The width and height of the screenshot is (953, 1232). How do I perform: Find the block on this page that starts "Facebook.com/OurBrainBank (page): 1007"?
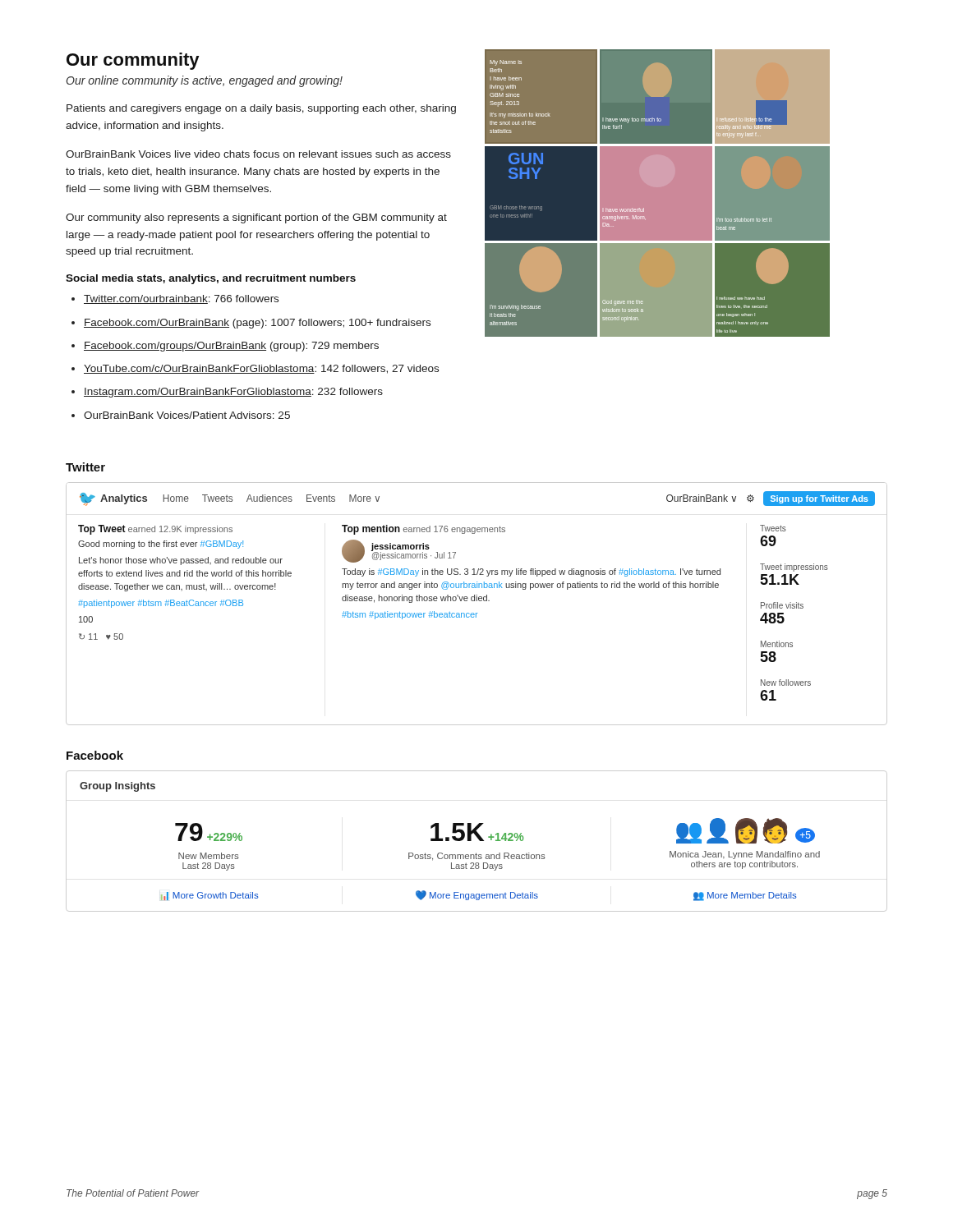tap(258, 322)
